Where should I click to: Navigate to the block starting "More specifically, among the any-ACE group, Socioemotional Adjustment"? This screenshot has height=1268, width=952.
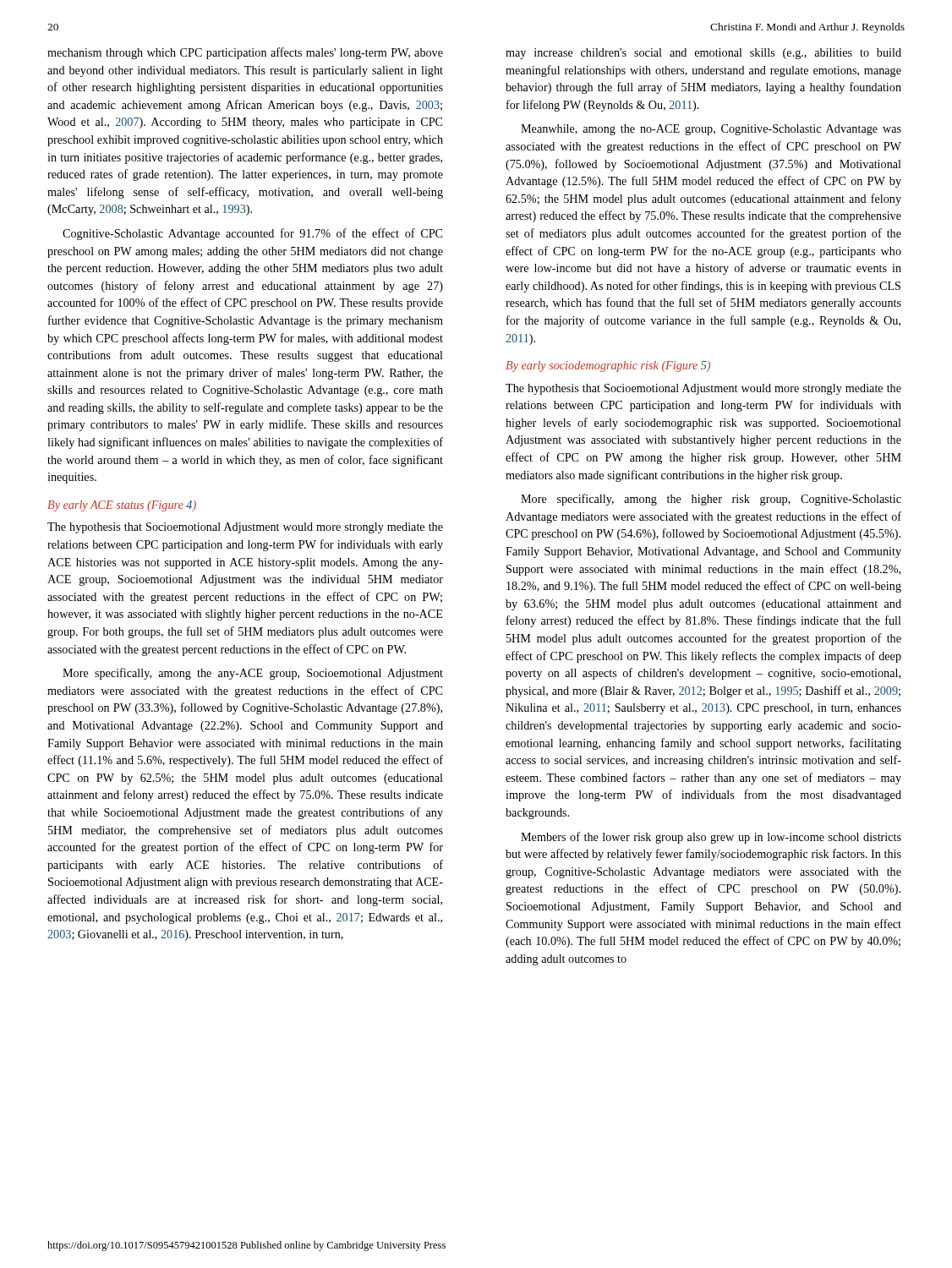(245, 804)
